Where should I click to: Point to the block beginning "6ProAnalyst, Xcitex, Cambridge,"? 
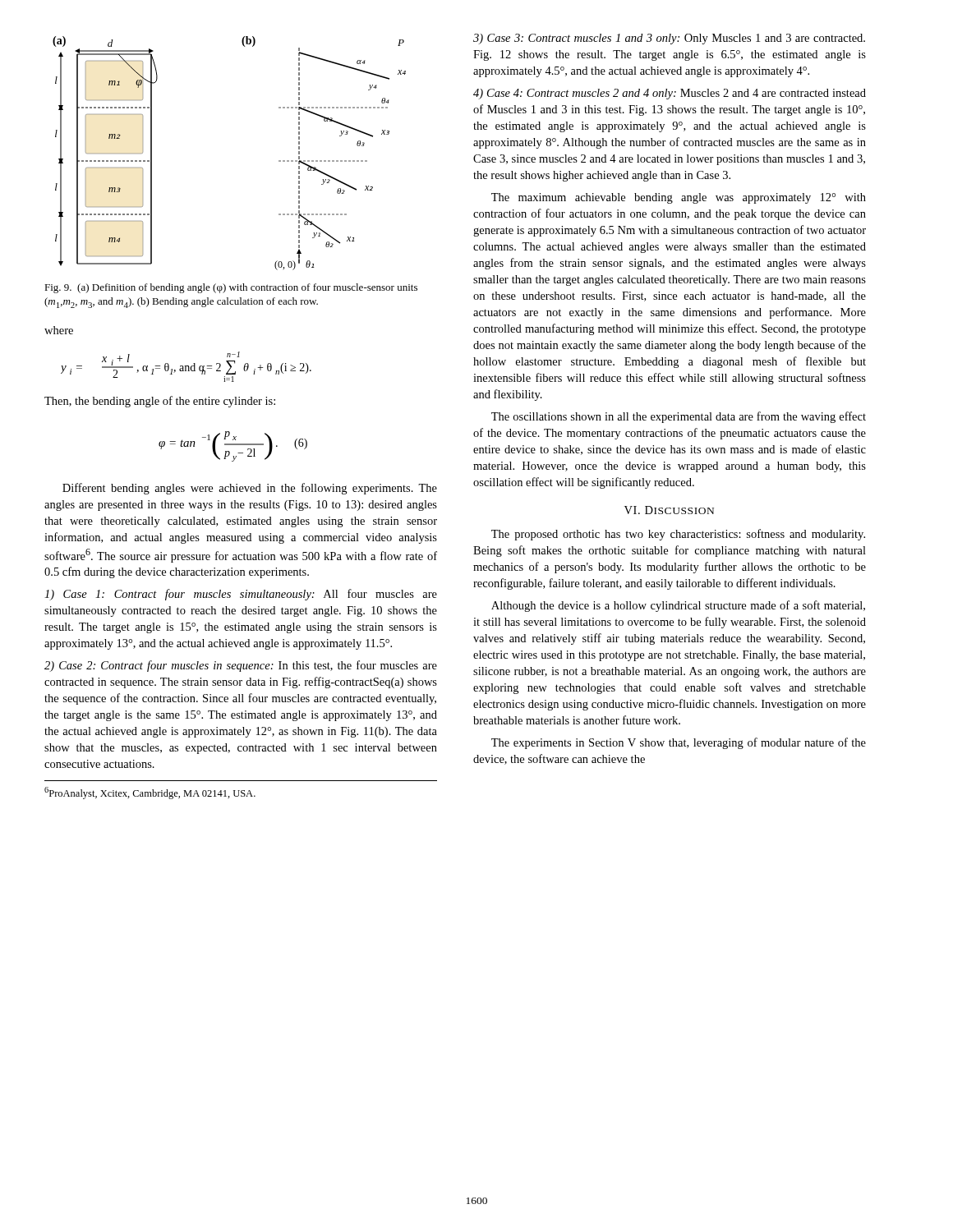coord(150,793)
